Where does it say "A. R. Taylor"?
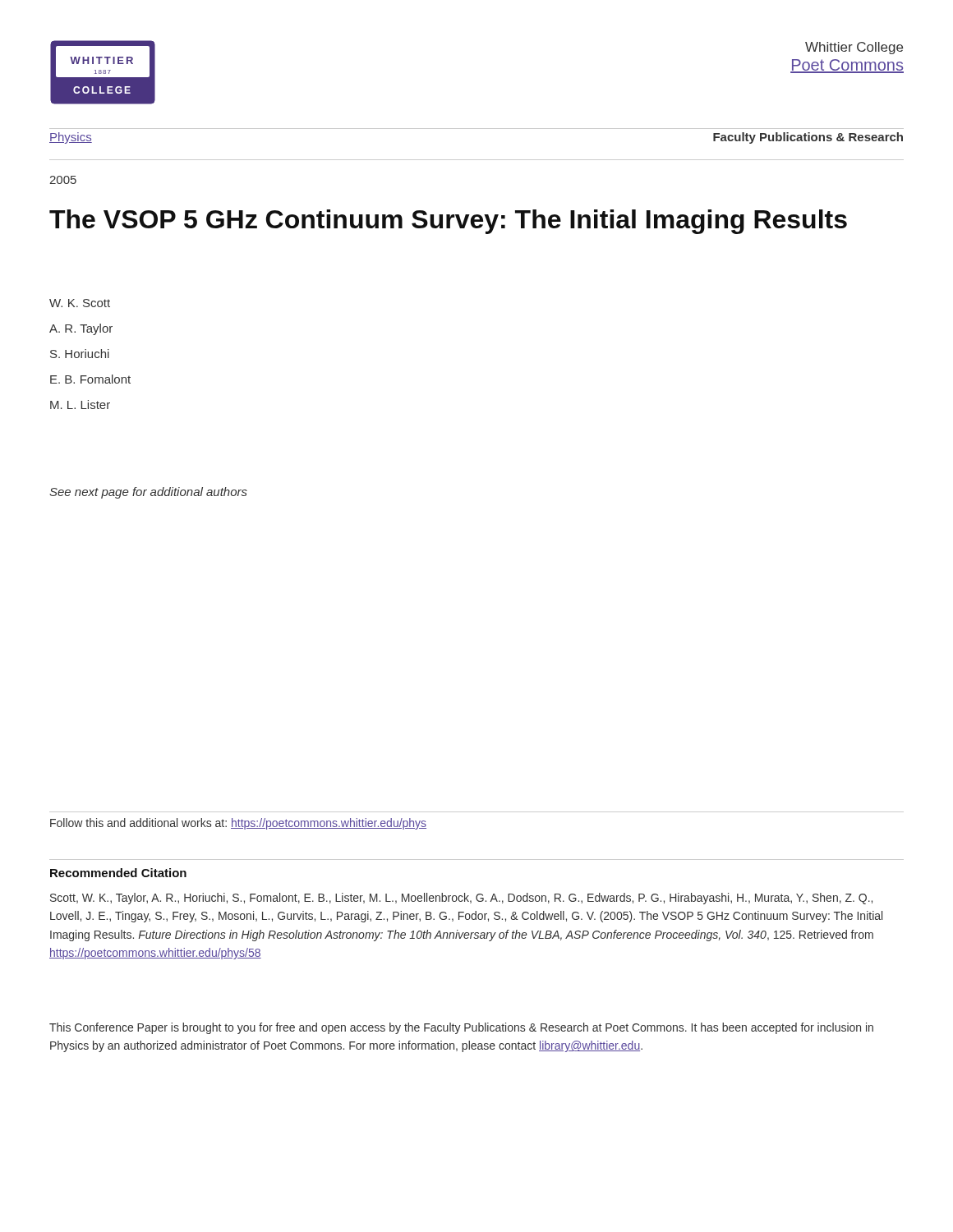This screenshot has height=1232, width=953. coord(81,328)
